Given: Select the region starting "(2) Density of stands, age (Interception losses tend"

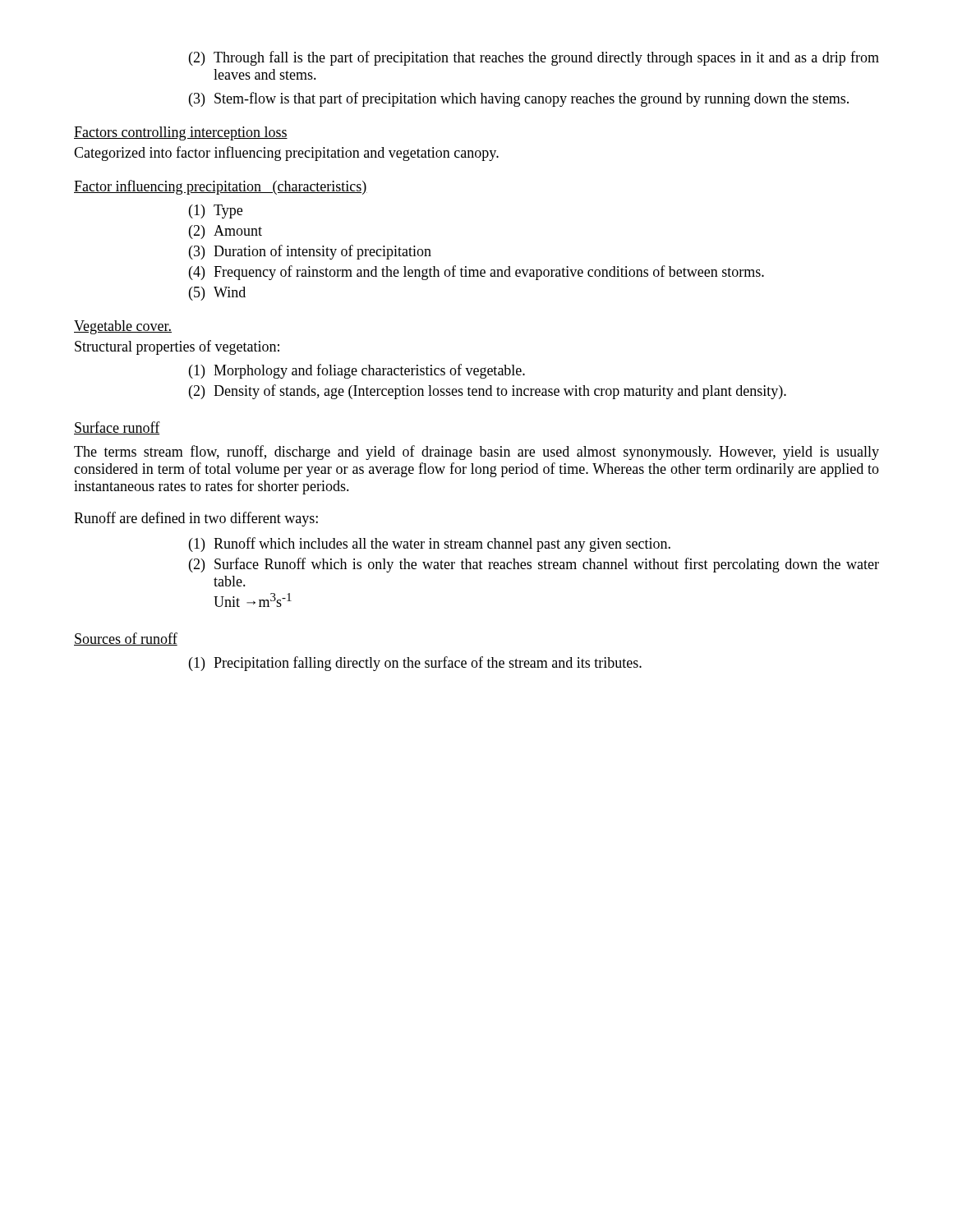Looking at the screenshot, I should pos(501,391).
